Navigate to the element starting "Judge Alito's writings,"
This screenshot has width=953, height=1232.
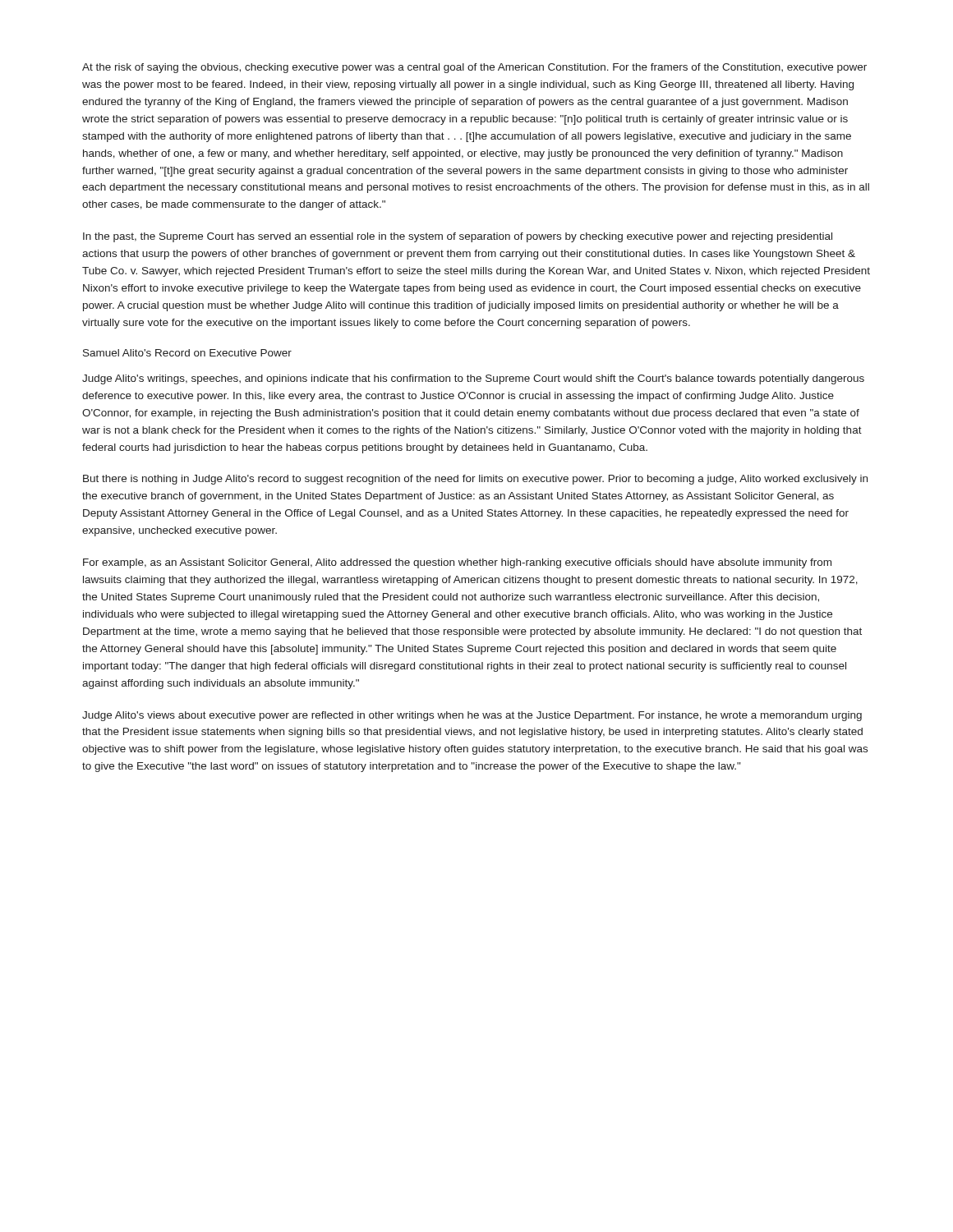pyautogui.click(x=473, y=412)
